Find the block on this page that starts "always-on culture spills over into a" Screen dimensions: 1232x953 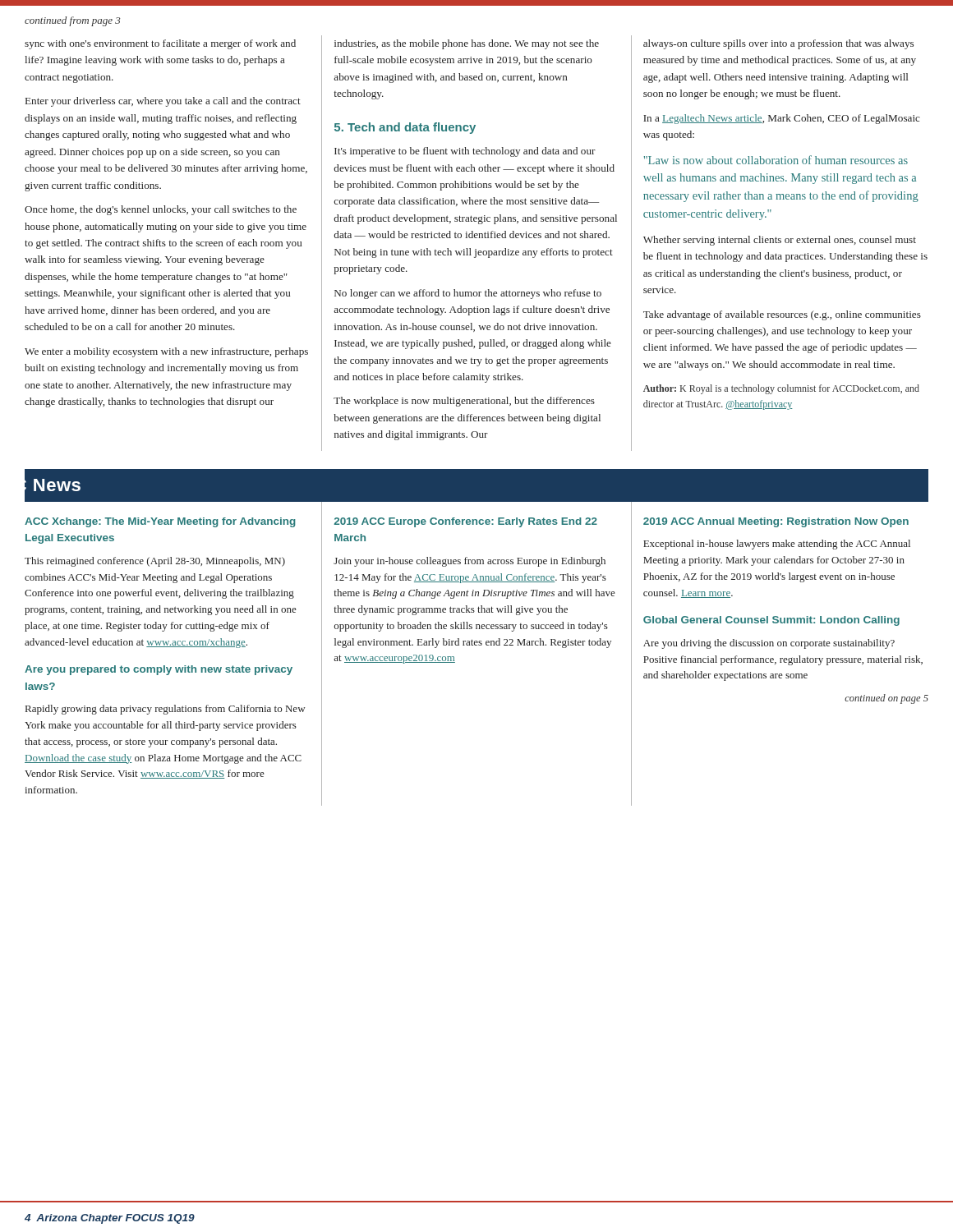(786, 89)
